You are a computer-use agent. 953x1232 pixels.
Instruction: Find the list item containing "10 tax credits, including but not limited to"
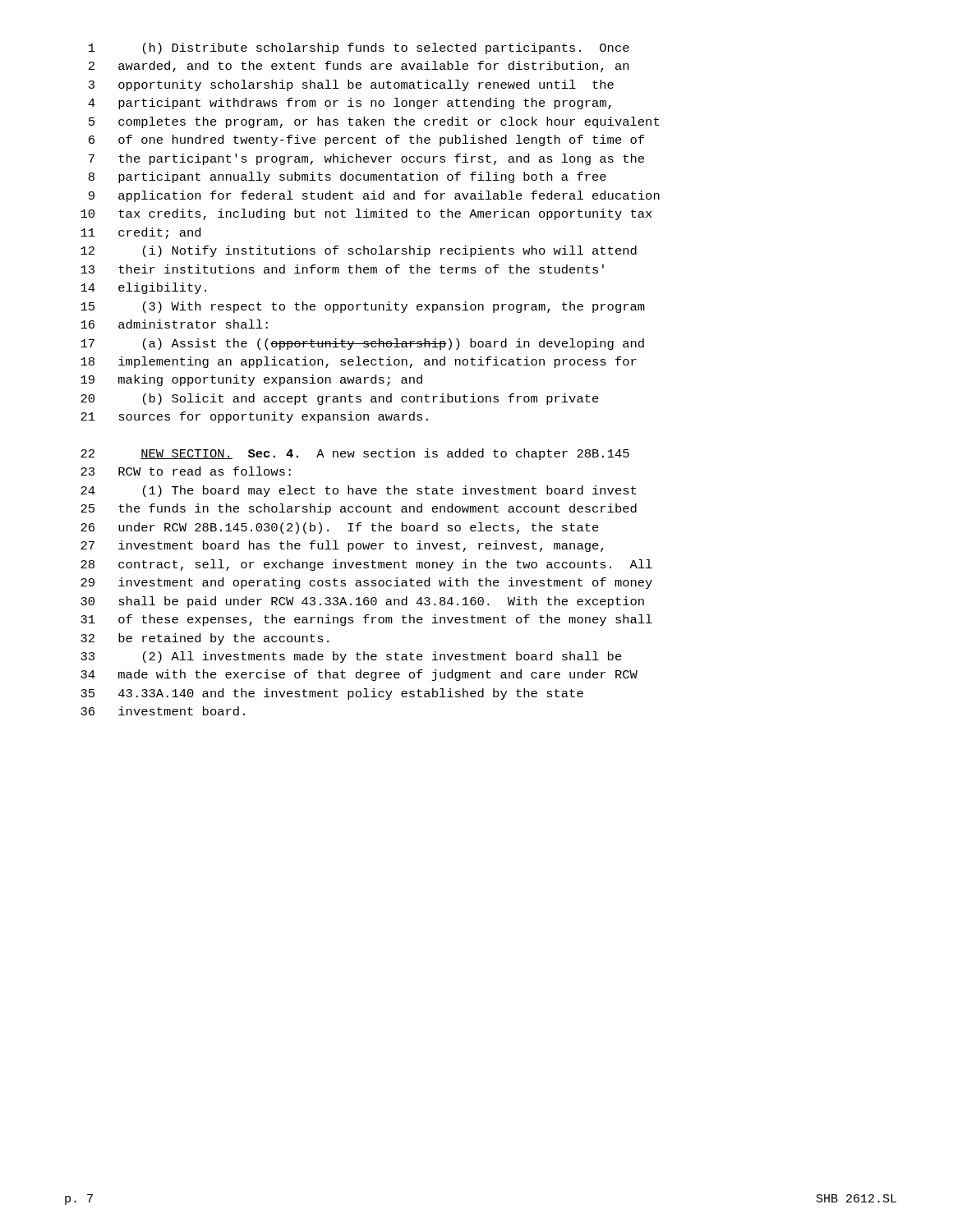481,215
